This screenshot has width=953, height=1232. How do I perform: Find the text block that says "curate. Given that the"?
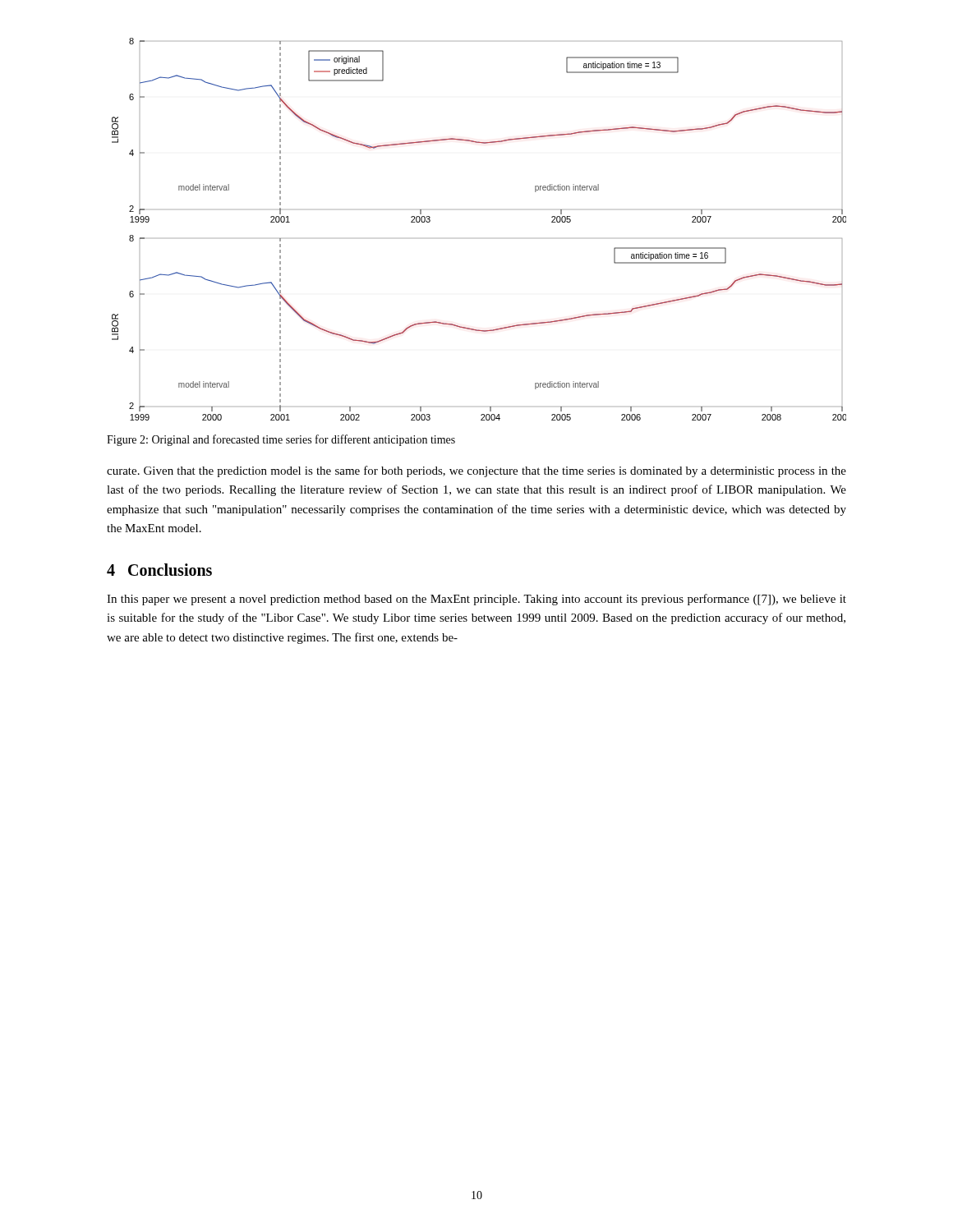click(x=476, y=499)
